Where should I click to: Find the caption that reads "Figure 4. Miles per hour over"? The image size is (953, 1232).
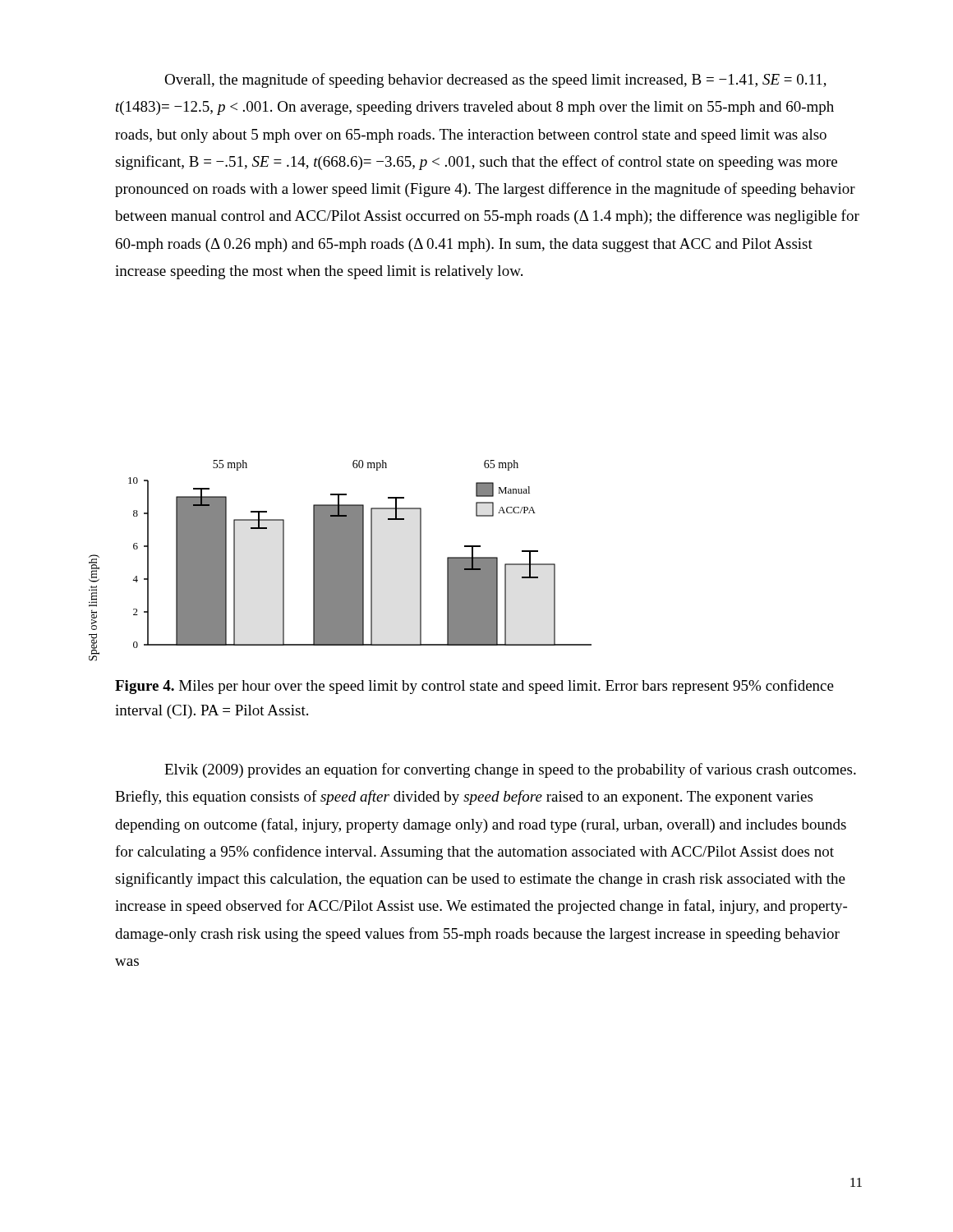pyautogui.click(x=474, y=698)
